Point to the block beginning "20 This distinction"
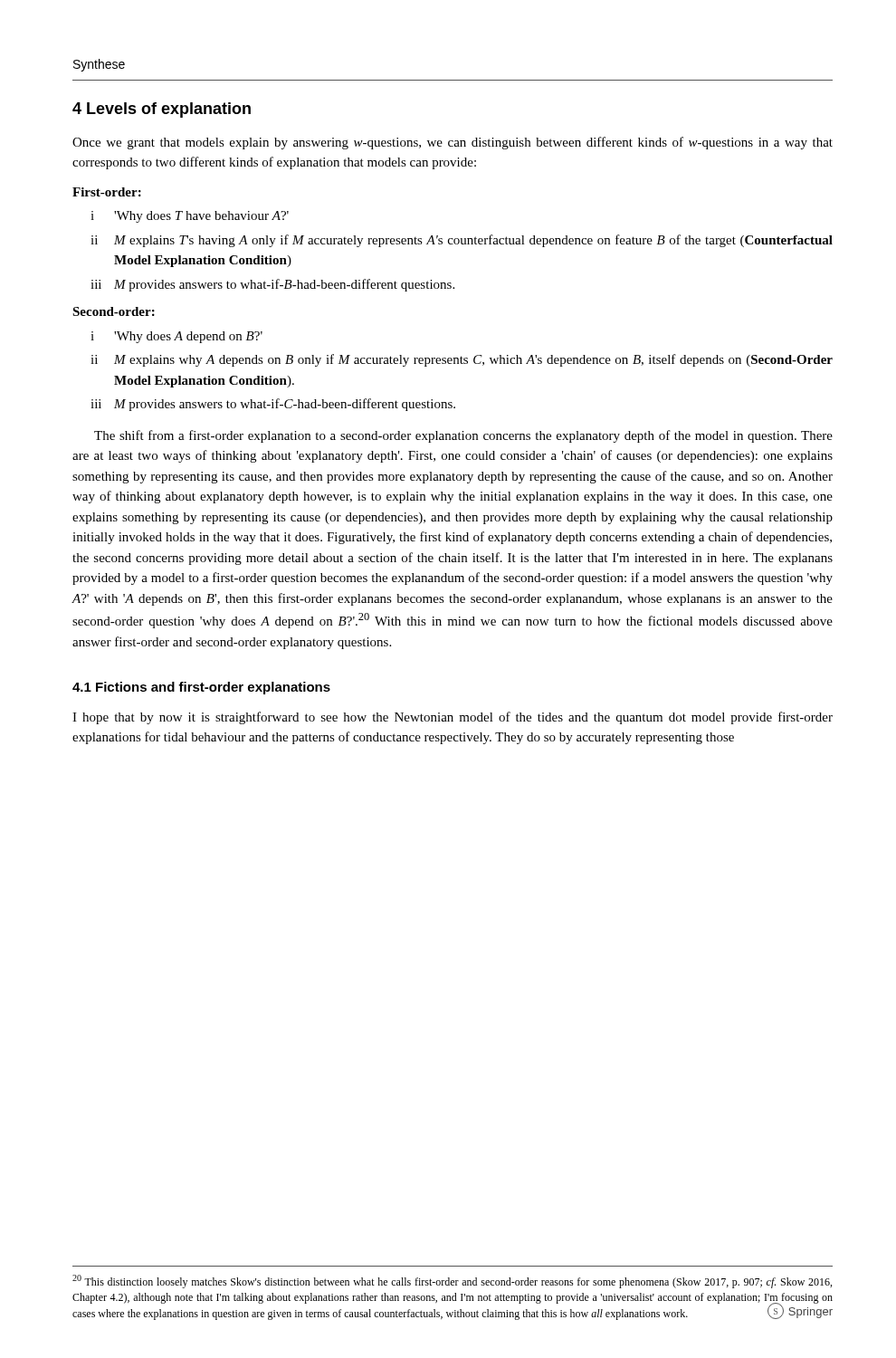This screenshot has width=896, height=1358. tap(453, 1297)
